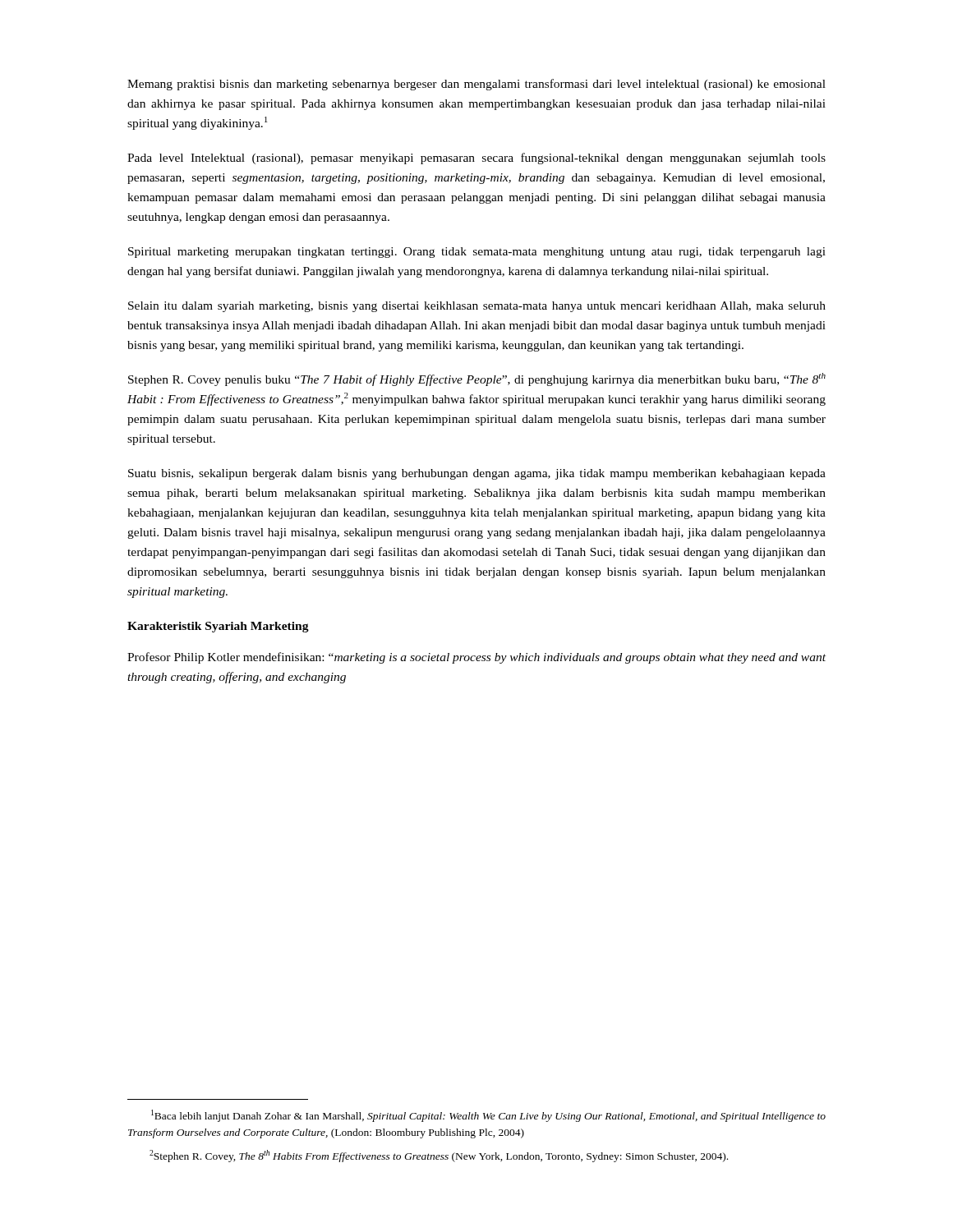Point to the block beginning "Selain itu dalam syariah marketing, bisnis yang disertai"
The height and width of the screenshot is (1232, 953).
pyautogui.click(x=476, y=325)
